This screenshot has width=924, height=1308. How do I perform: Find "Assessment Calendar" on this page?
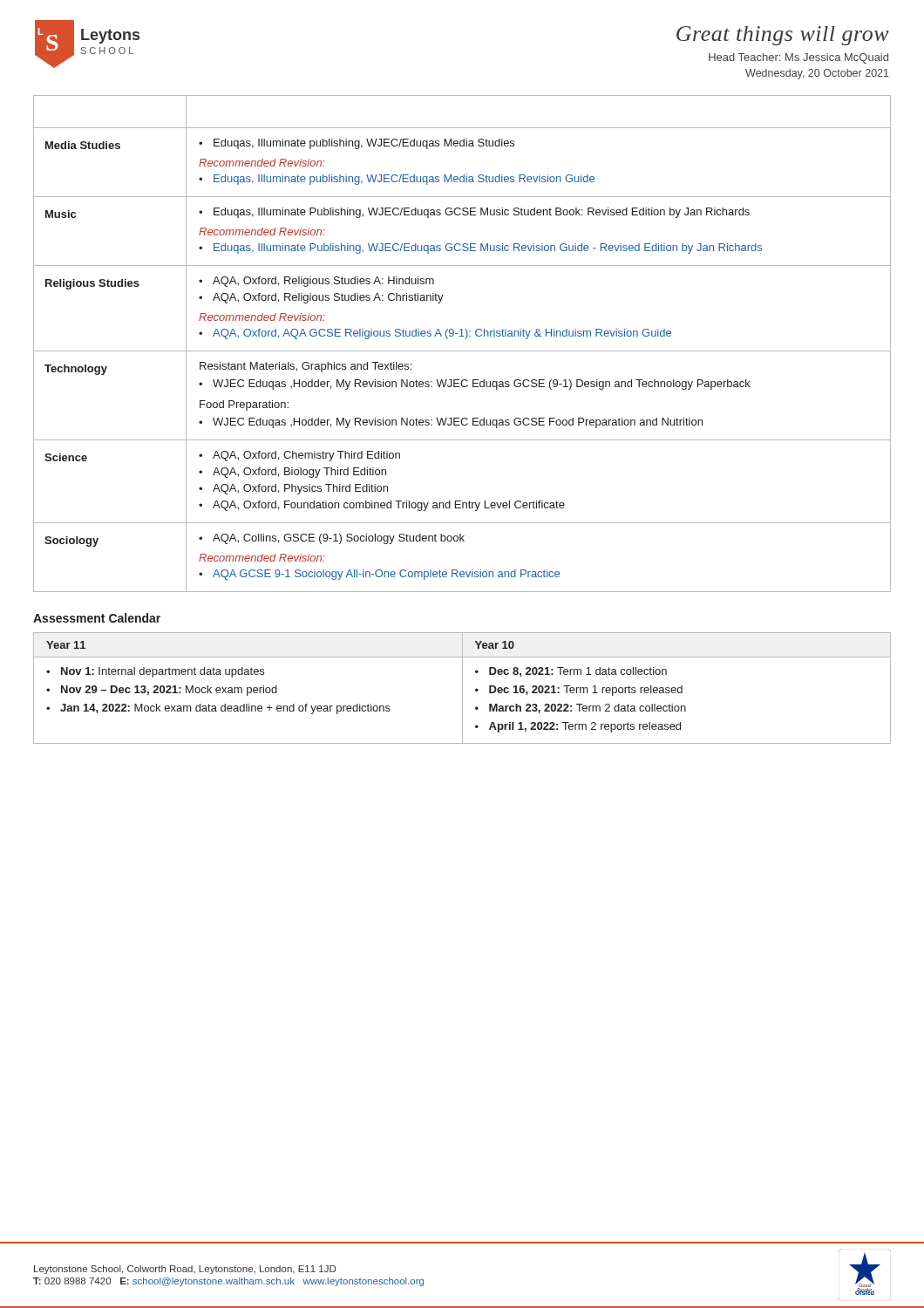click(x=97, y=618)
